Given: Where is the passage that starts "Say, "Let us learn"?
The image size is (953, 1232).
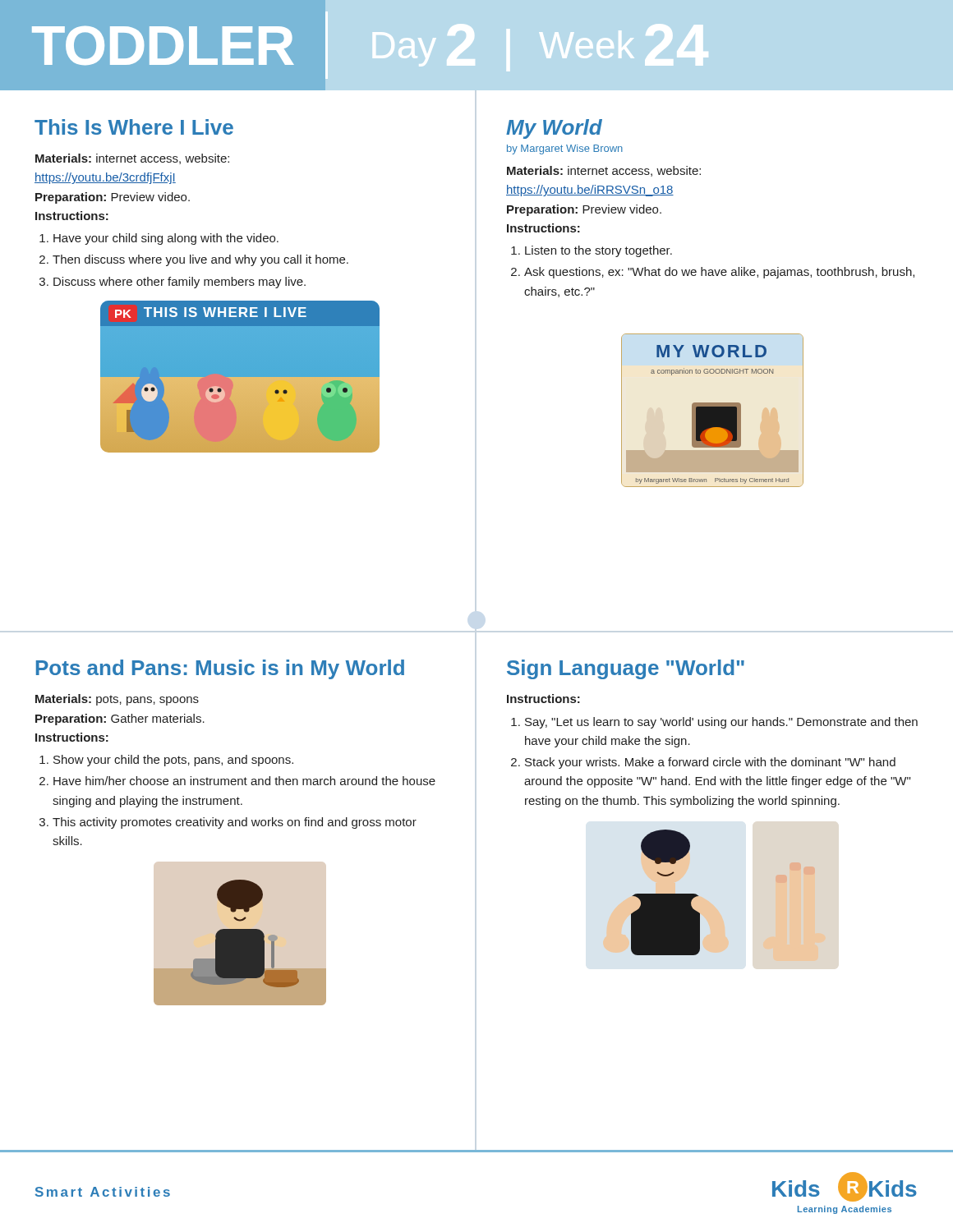Looking at the screenshot, I should 721,731.
